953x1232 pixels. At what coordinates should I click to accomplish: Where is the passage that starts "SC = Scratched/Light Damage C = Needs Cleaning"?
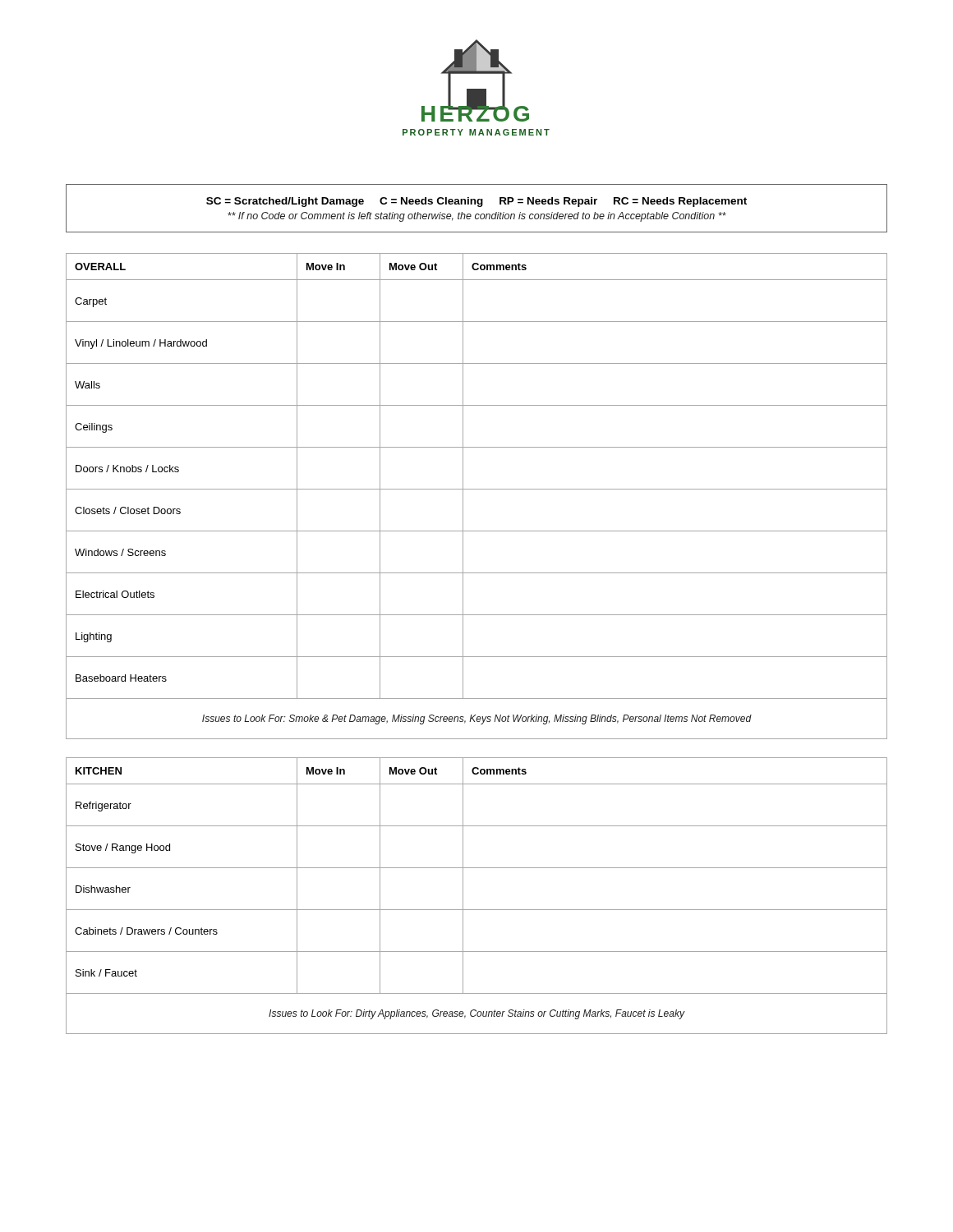476,208
